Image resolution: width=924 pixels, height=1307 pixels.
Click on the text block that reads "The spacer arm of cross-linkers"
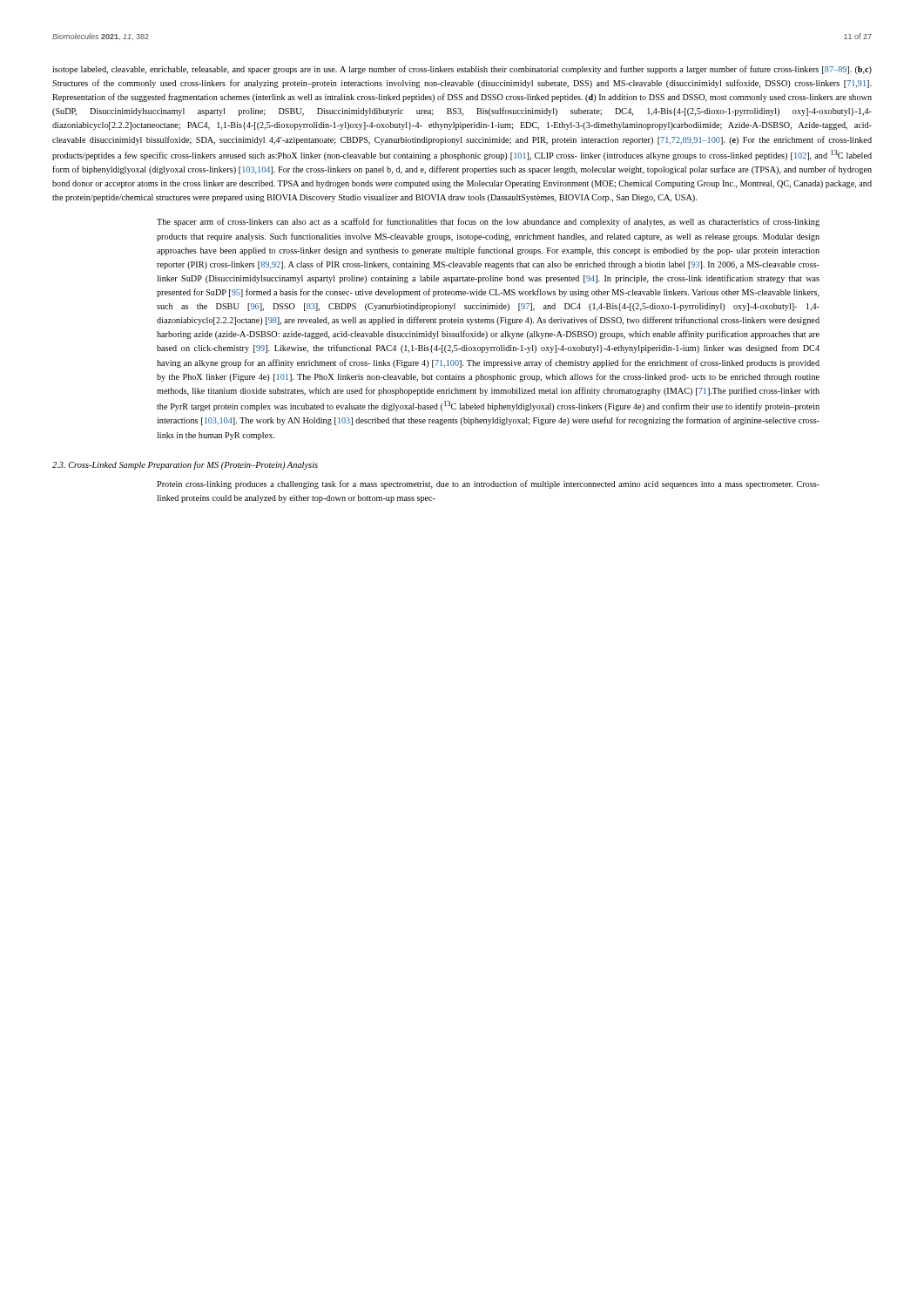[x=488, y=328]
